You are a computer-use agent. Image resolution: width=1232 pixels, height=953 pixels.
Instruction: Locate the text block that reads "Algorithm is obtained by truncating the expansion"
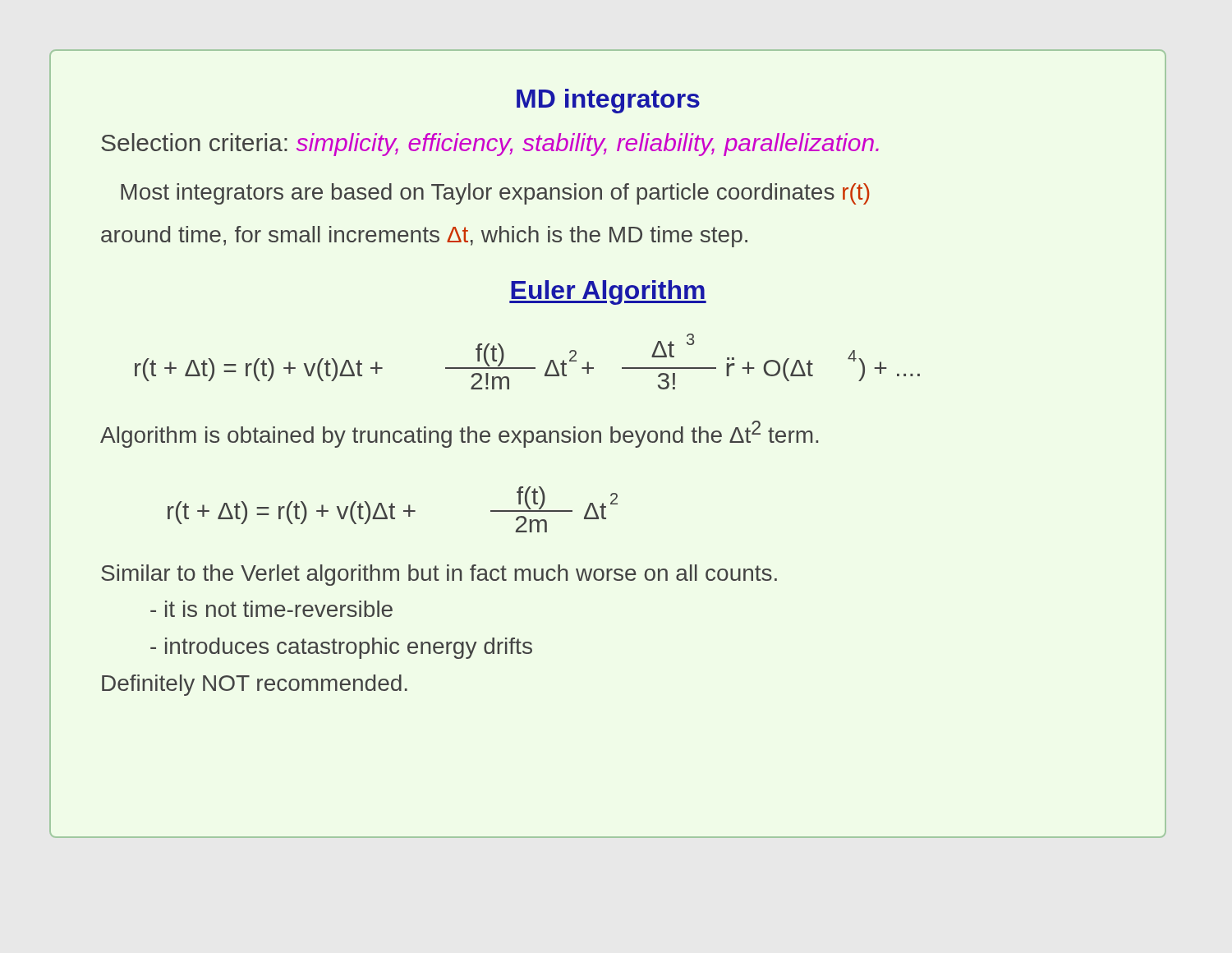[460, 433]
